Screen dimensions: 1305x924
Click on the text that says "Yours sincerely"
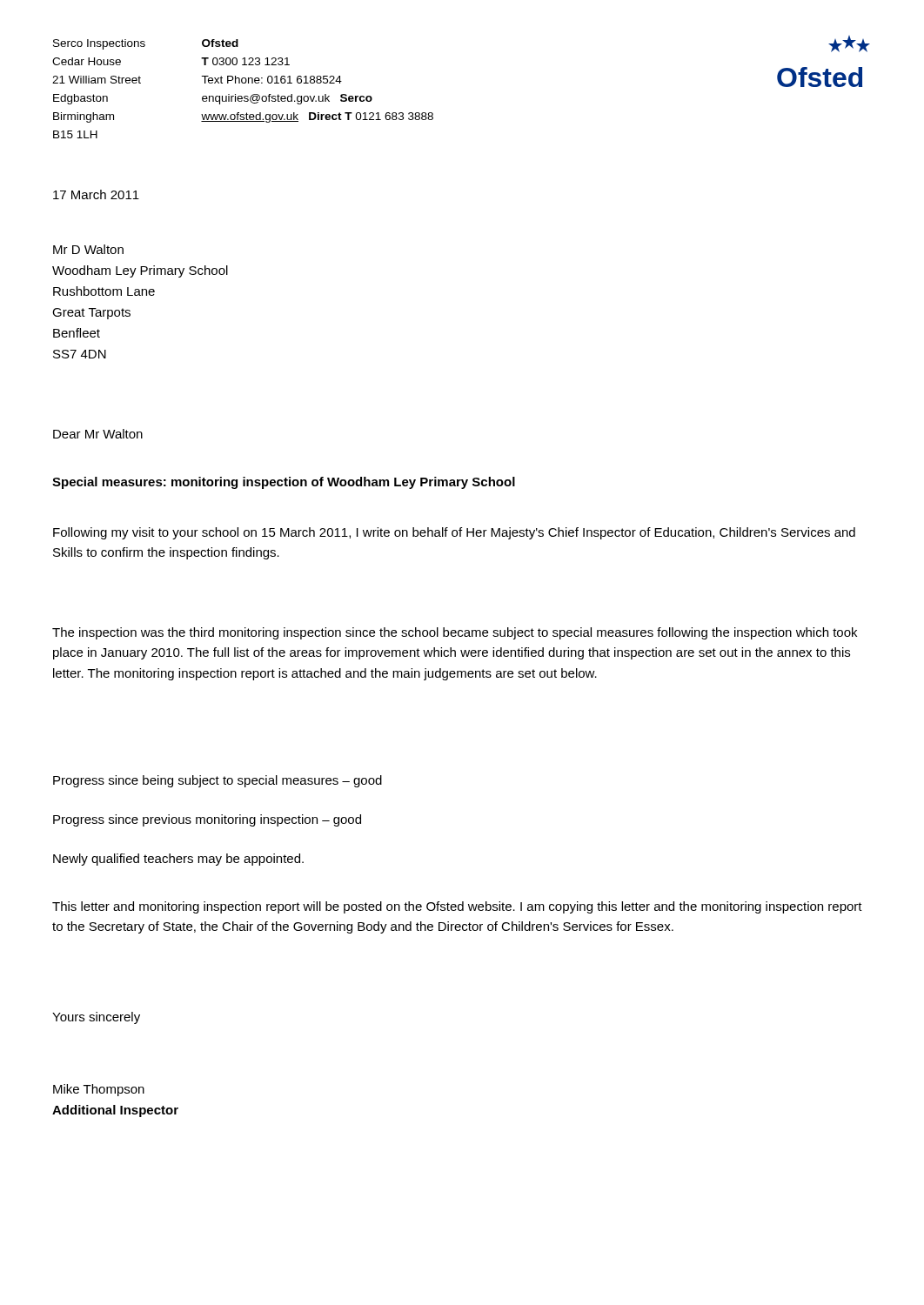coord(96,1017)
